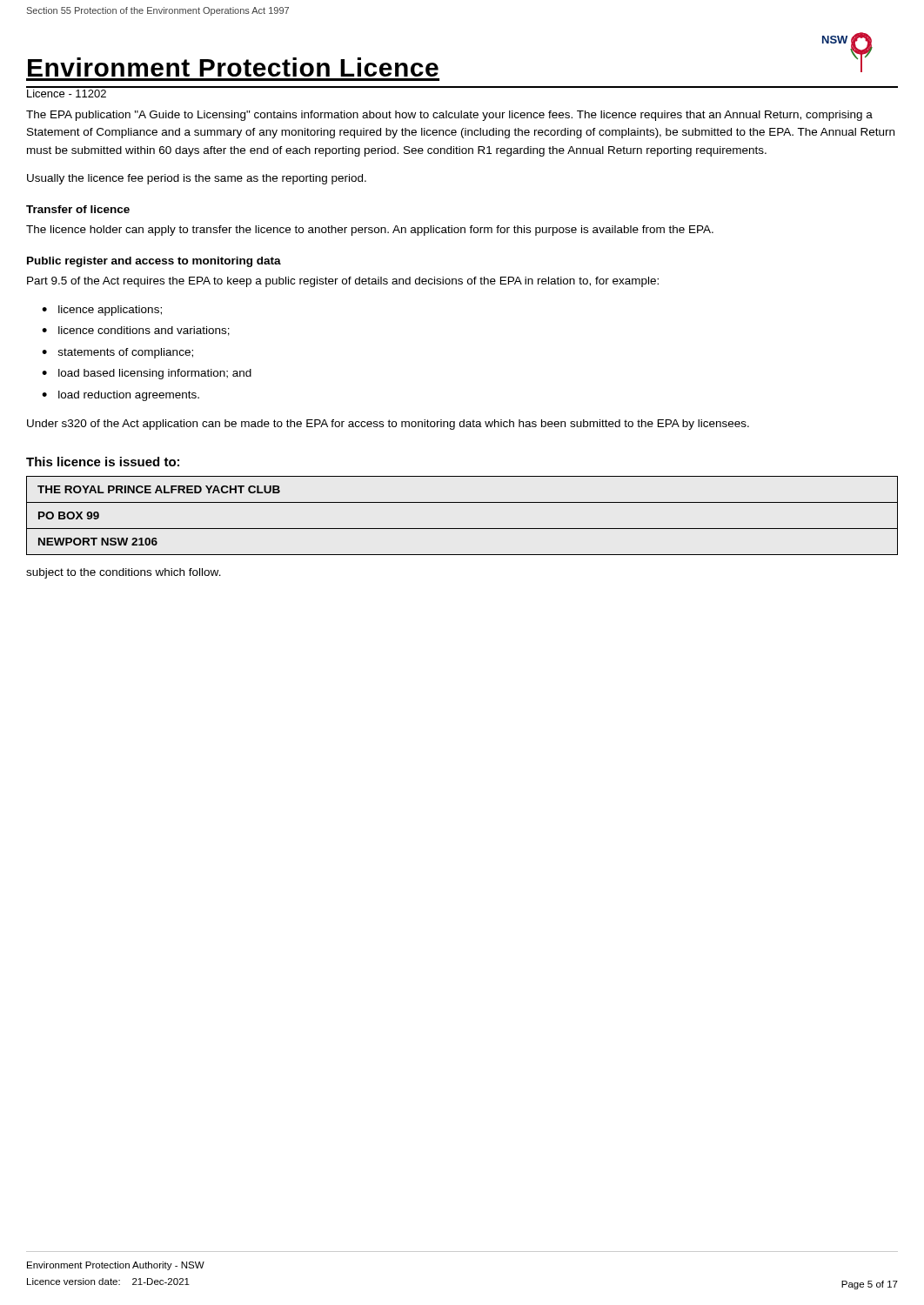Point to the element starting "Usually the licence fee period"
Viewport: 924px width, 1305px height.
click(197, 179)
